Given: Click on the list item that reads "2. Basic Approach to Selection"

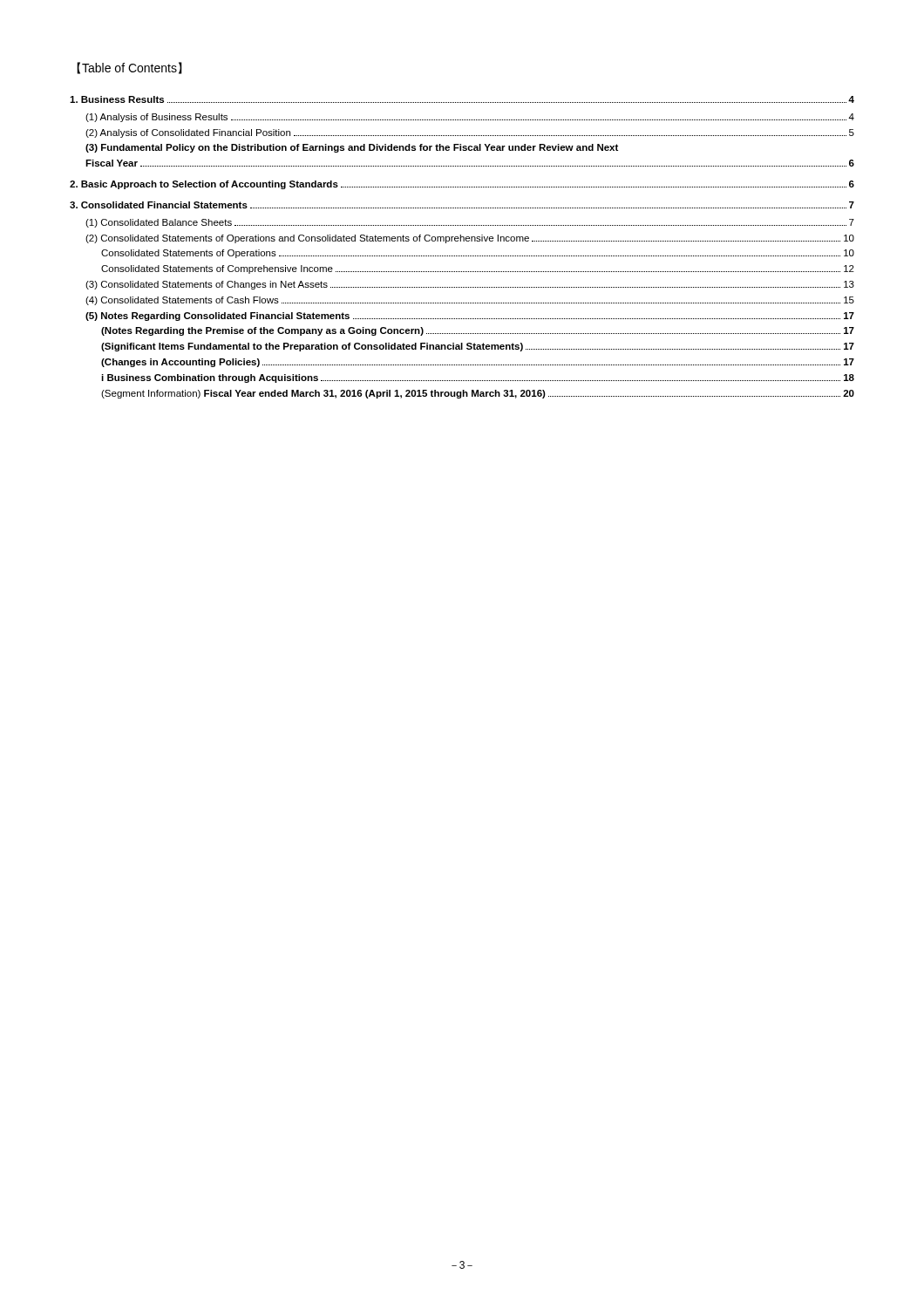Looking at the screenshot, I should click(x=462, y=185).
